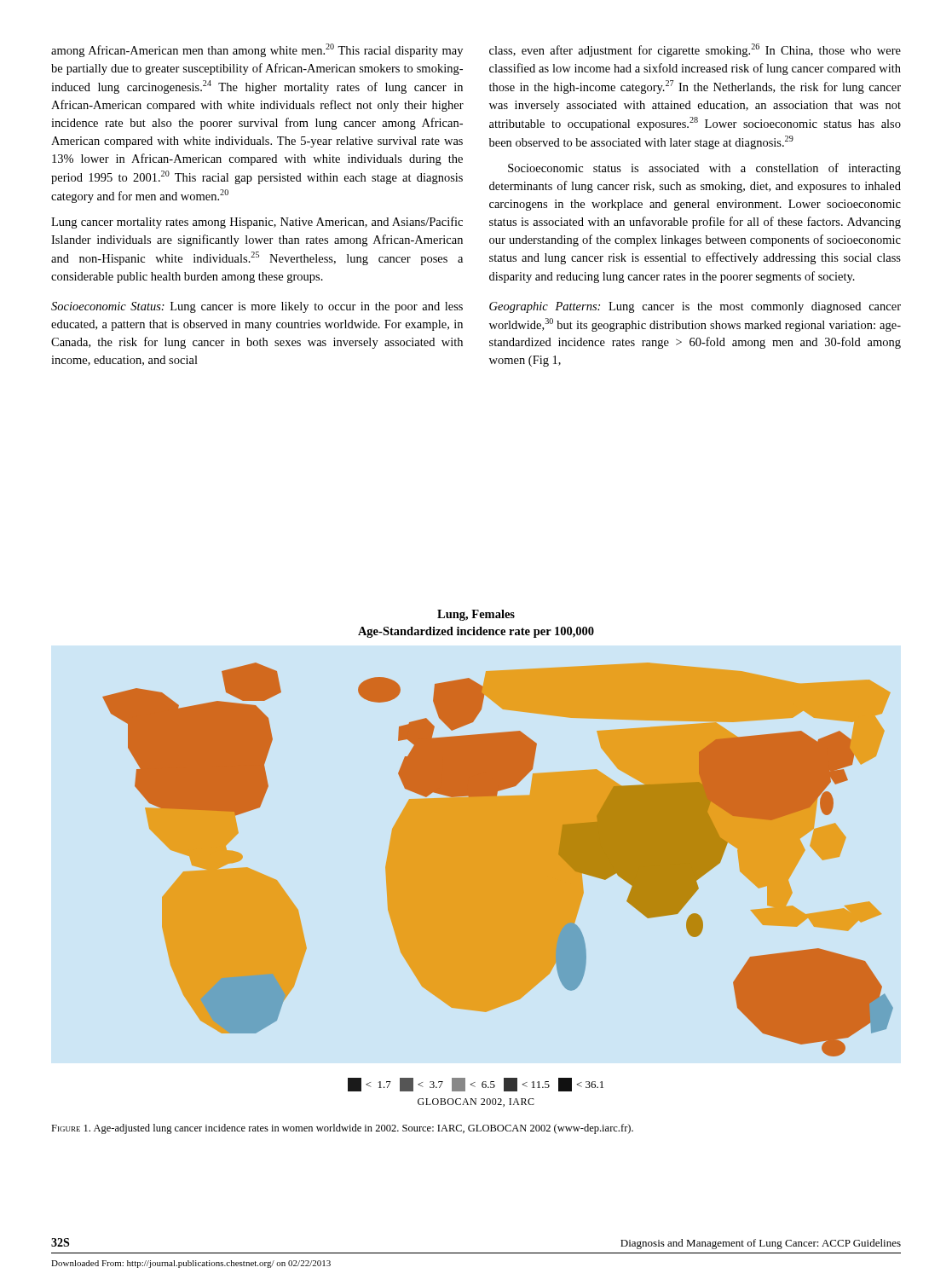Find the text block that says "Geographic Patterns: Lung"
Screen dimensions: 1279x952
(695, 333)
